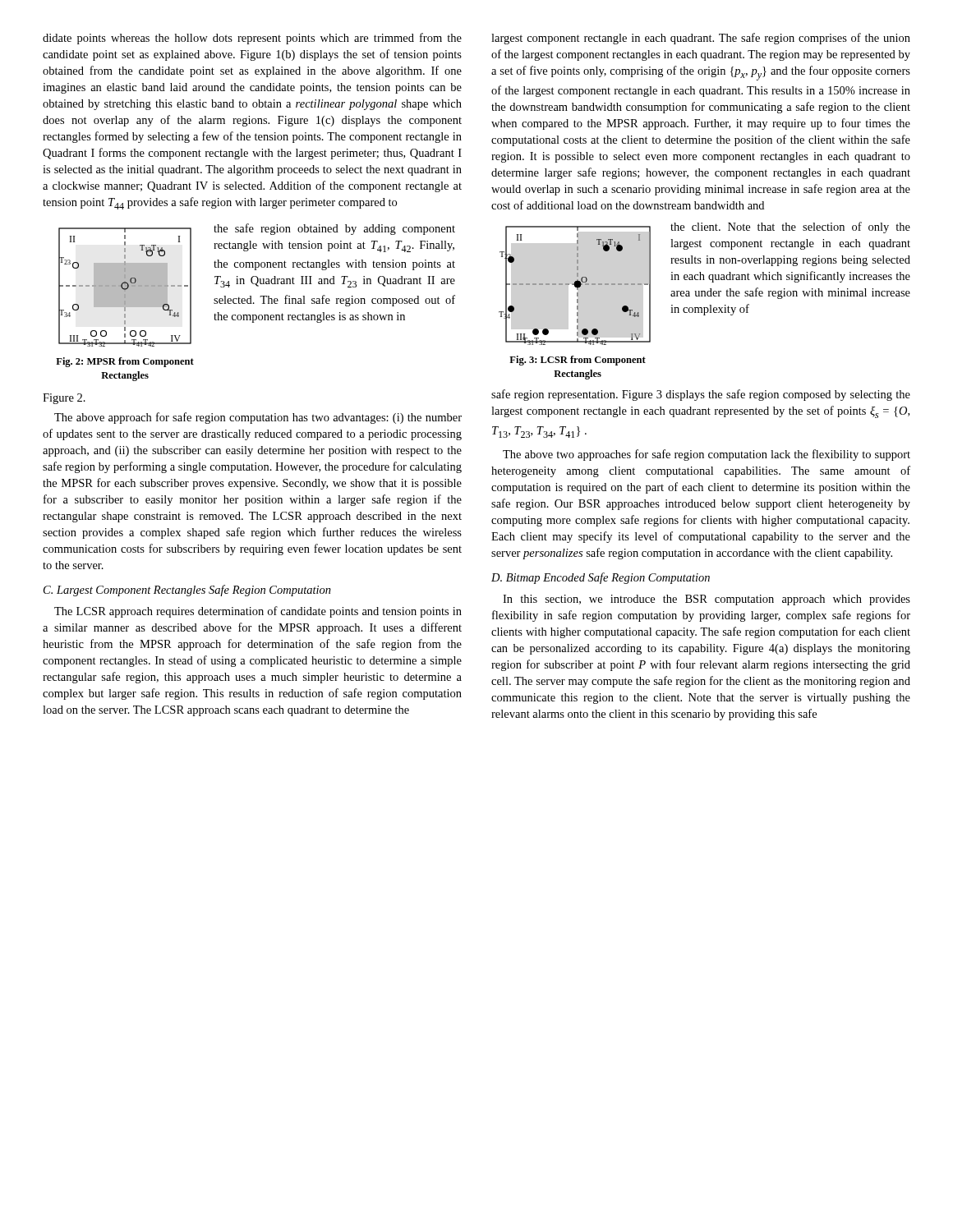Find the block on this page that starts "safe region representation. Figure 3 displays the safe"

[x=701, y=414]
